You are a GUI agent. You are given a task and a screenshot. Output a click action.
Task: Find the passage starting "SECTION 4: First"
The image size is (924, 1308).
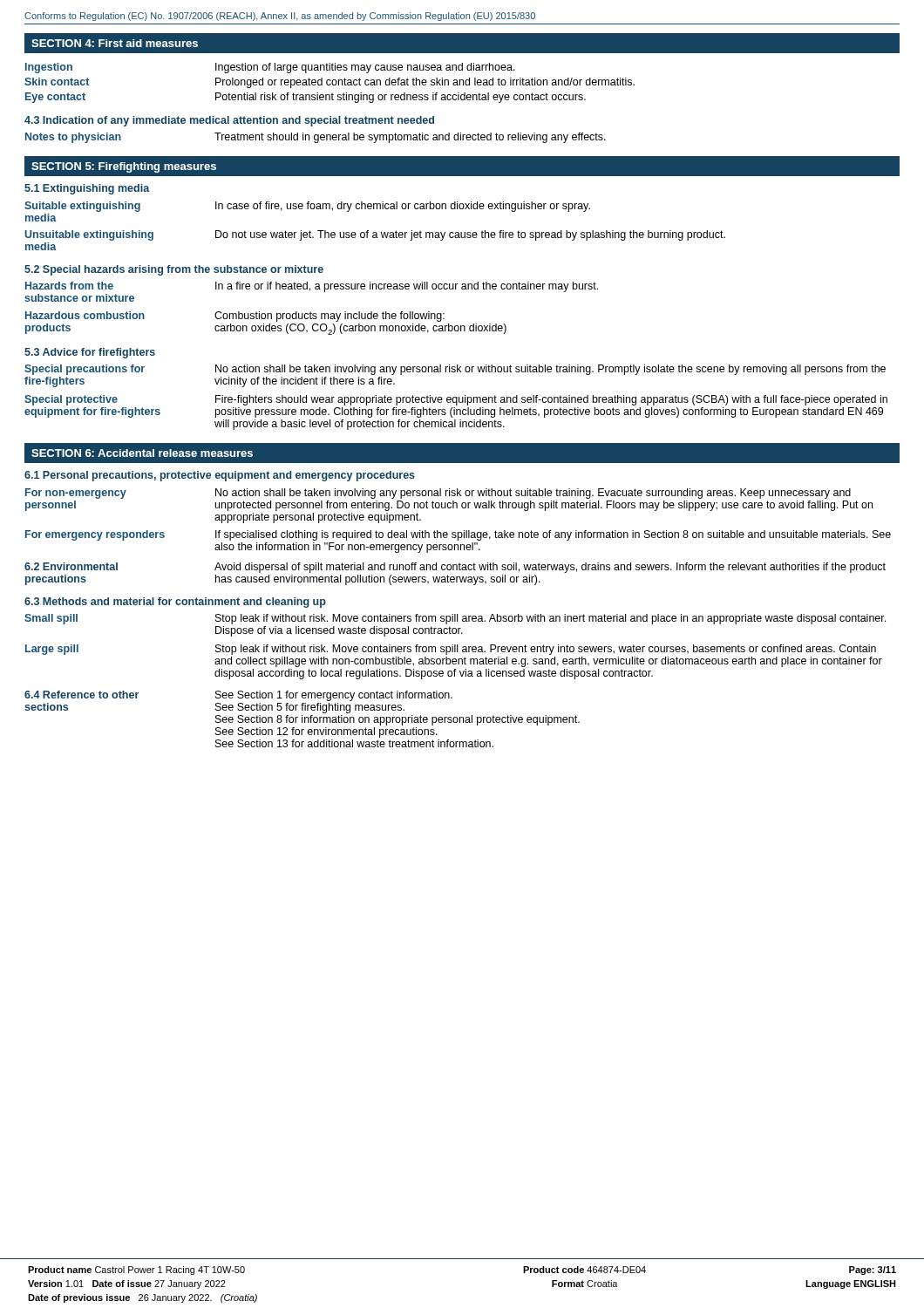pyautogui.click(x=115, y=43)
